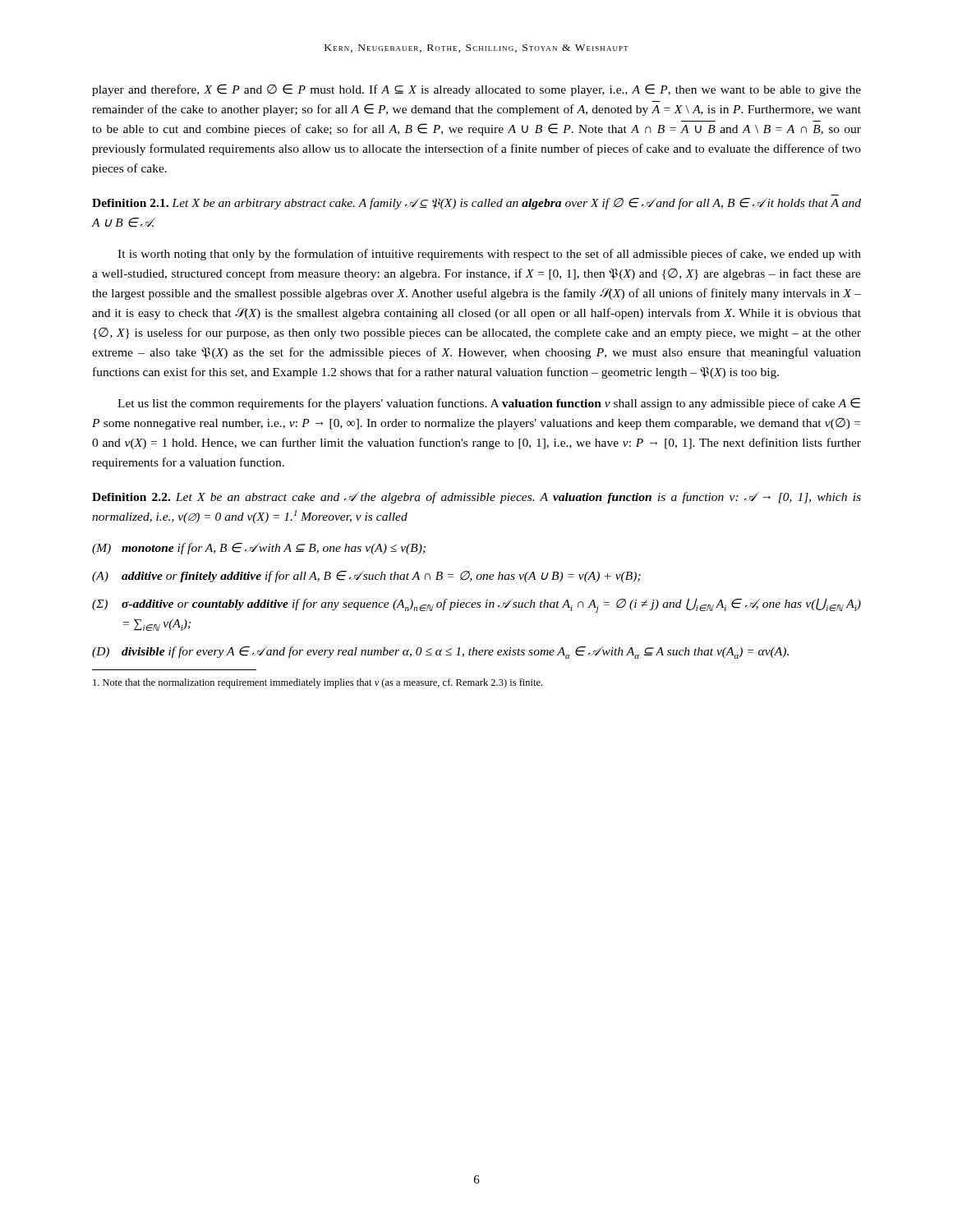Navigate to the region starting "(M) monotone if"

tap(259, 549)
